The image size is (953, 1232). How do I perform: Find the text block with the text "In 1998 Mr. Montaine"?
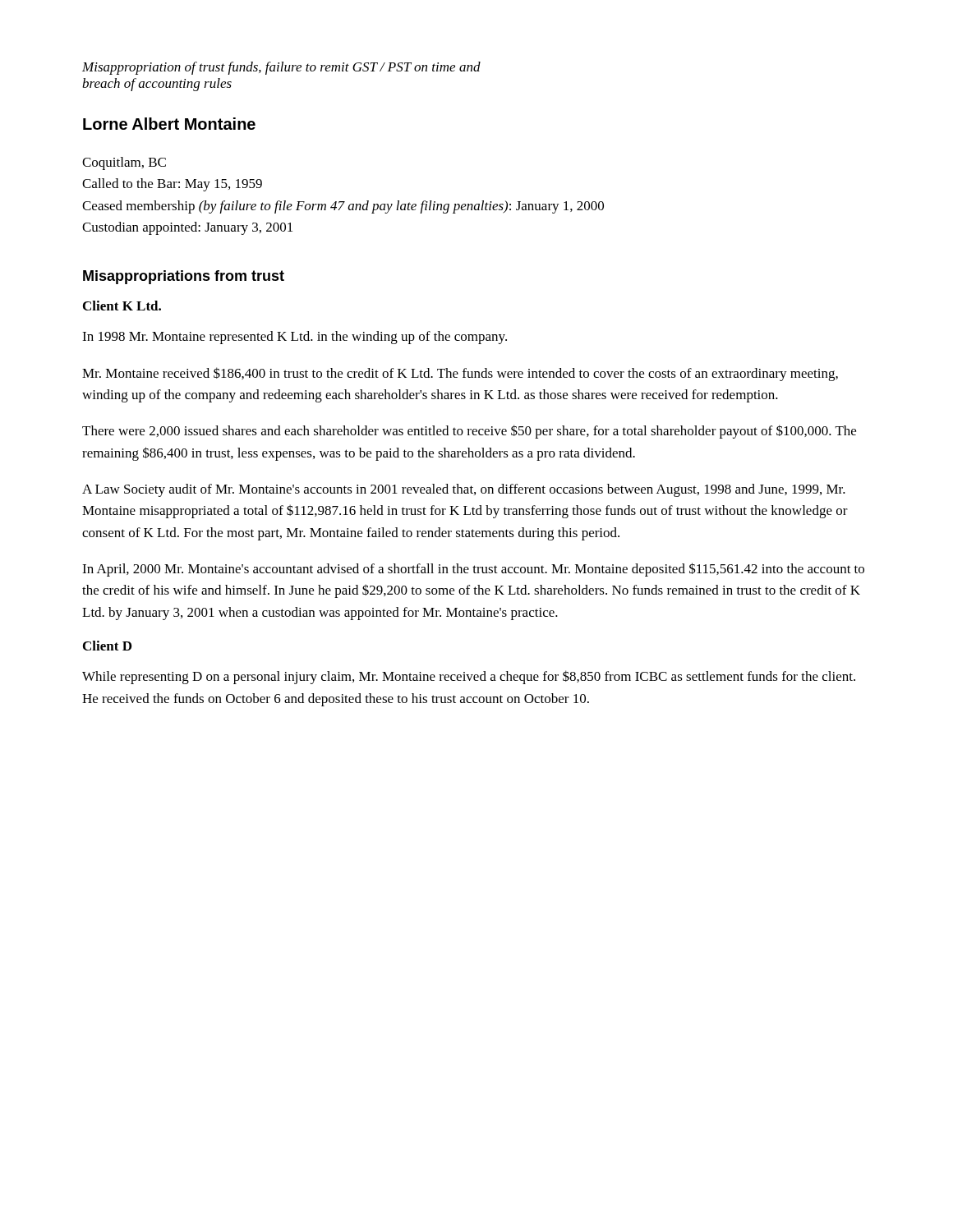(476, 337)
